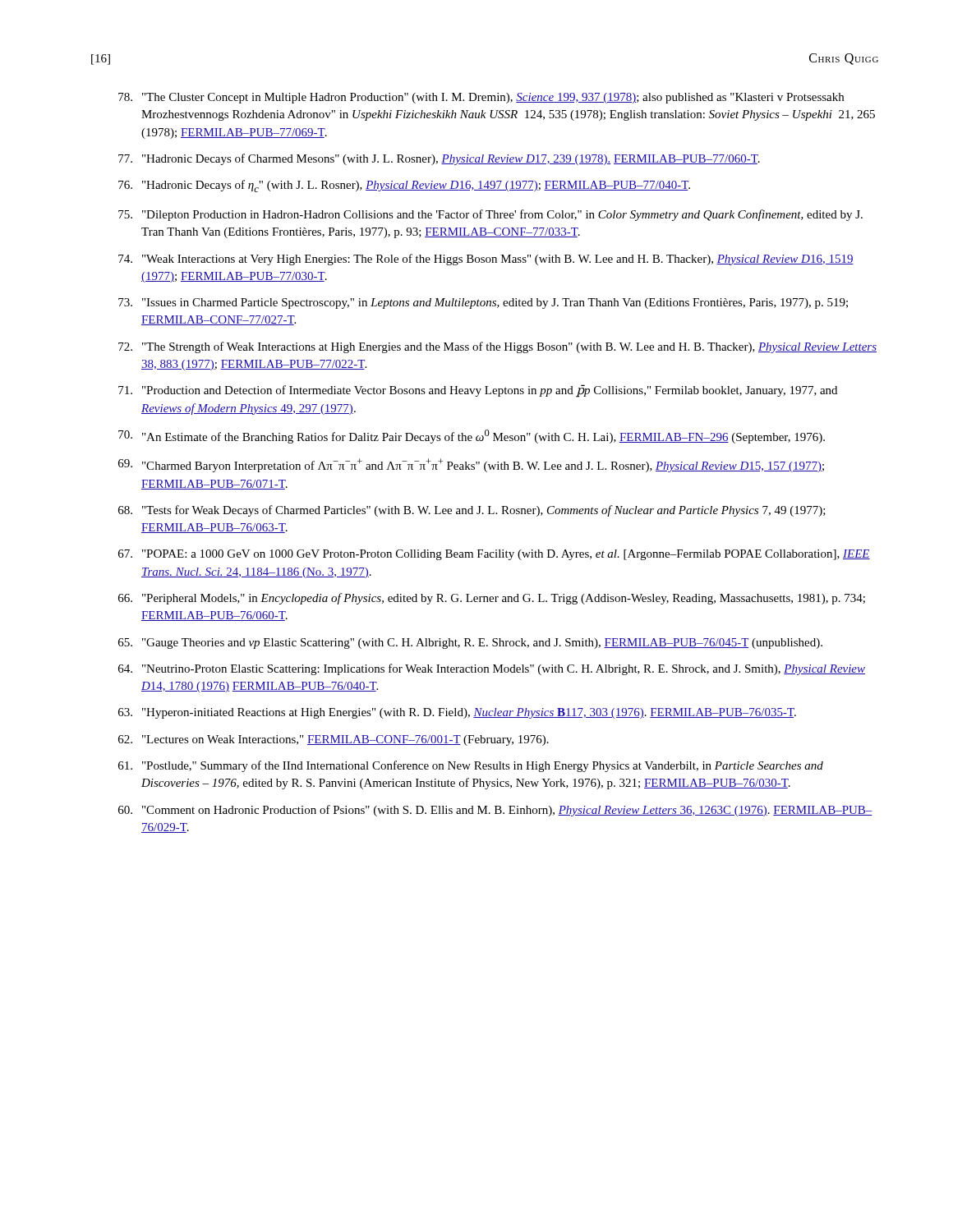
Task: Find the block on this page that starts "64. "Neutrino-Proton Elastic Scattering: Implications for Weak Interaction"
Action: point(485,678)
